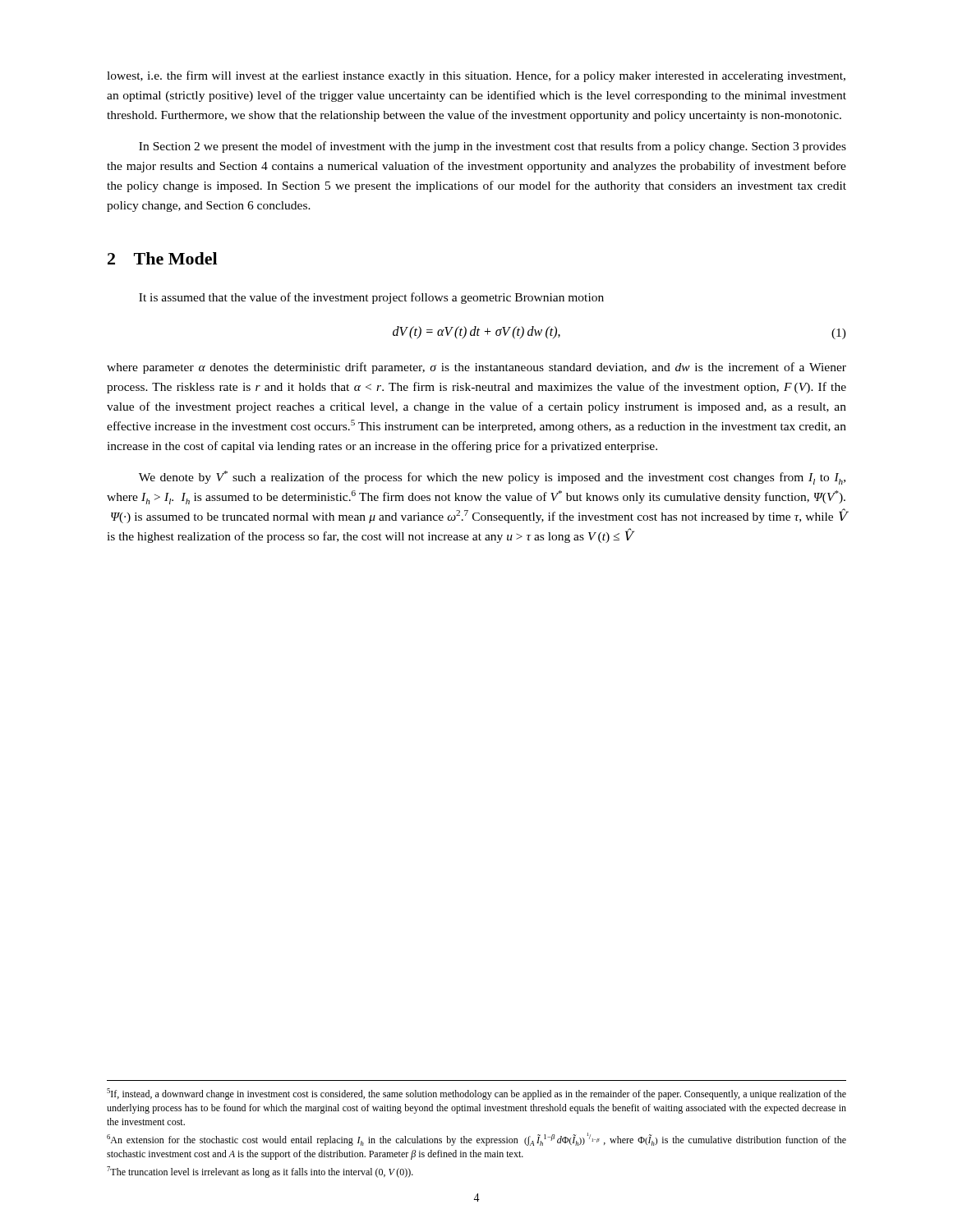This screenshot has width=953, height=1232.
Task: Locate the section header with the text "2 The Model"
Action: [162, 258]
